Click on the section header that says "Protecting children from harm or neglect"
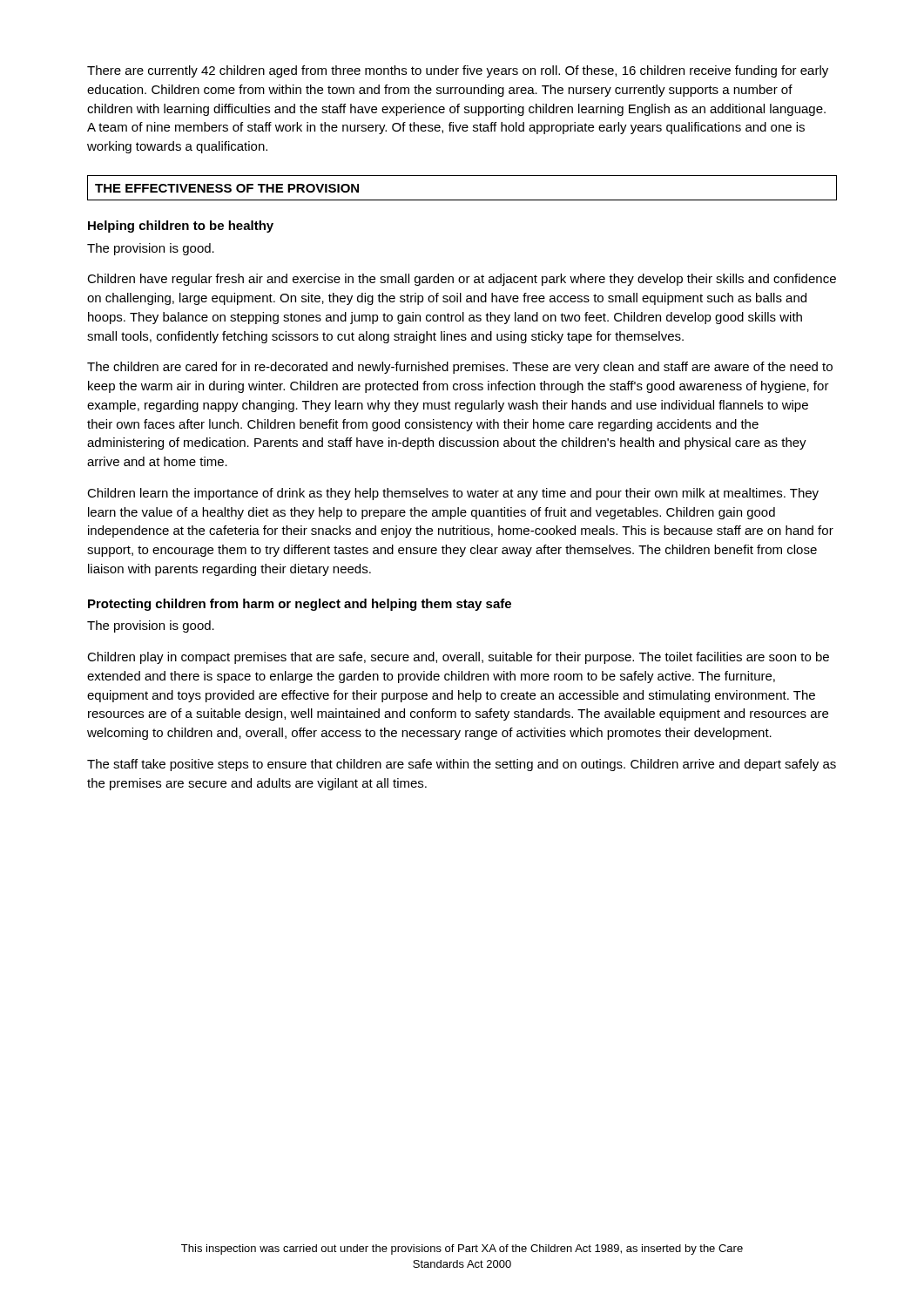This screenshot has height=1307, width=924. 462,603
